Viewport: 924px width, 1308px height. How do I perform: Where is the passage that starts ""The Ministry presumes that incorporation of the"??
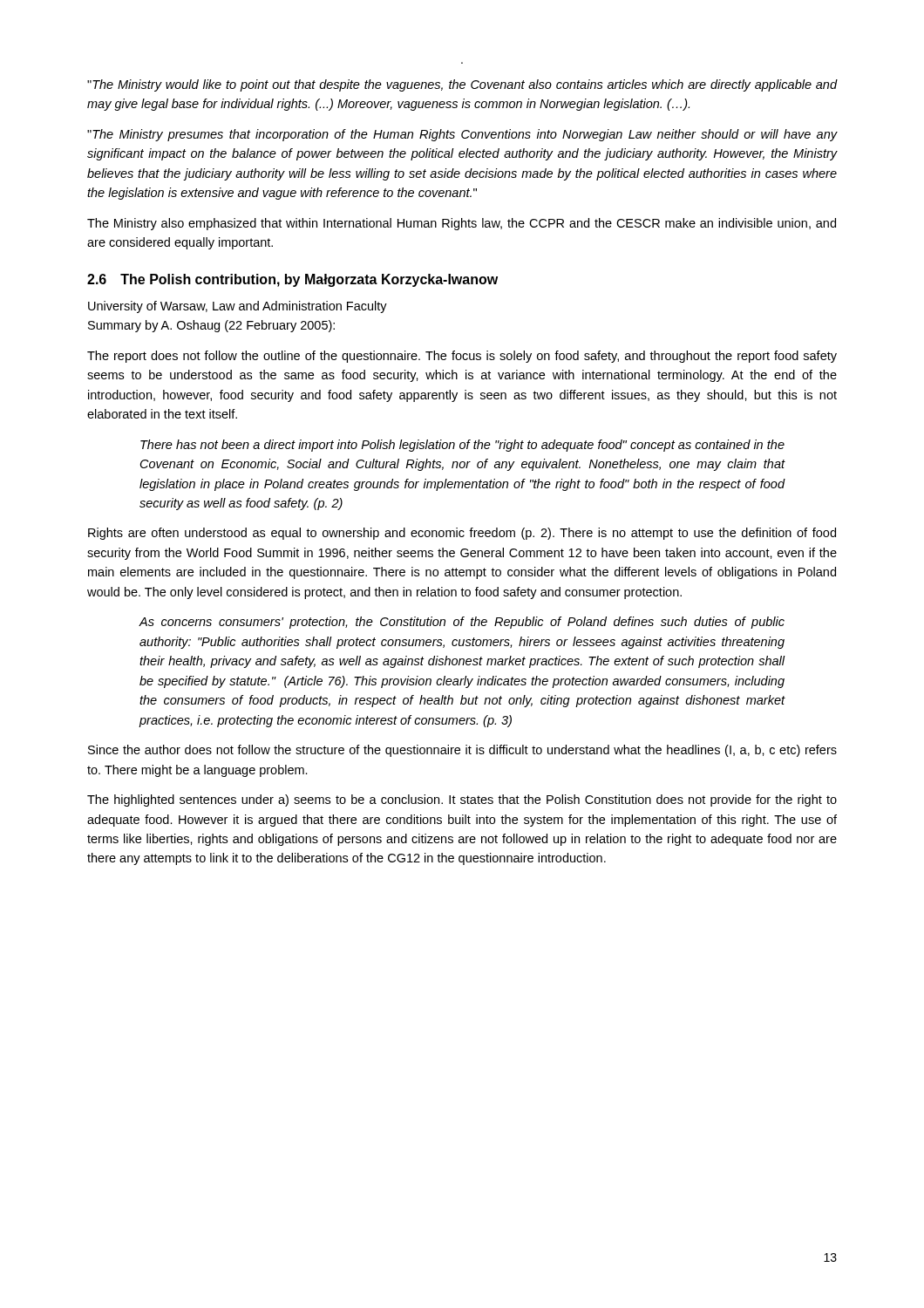[x=462, y=164]
